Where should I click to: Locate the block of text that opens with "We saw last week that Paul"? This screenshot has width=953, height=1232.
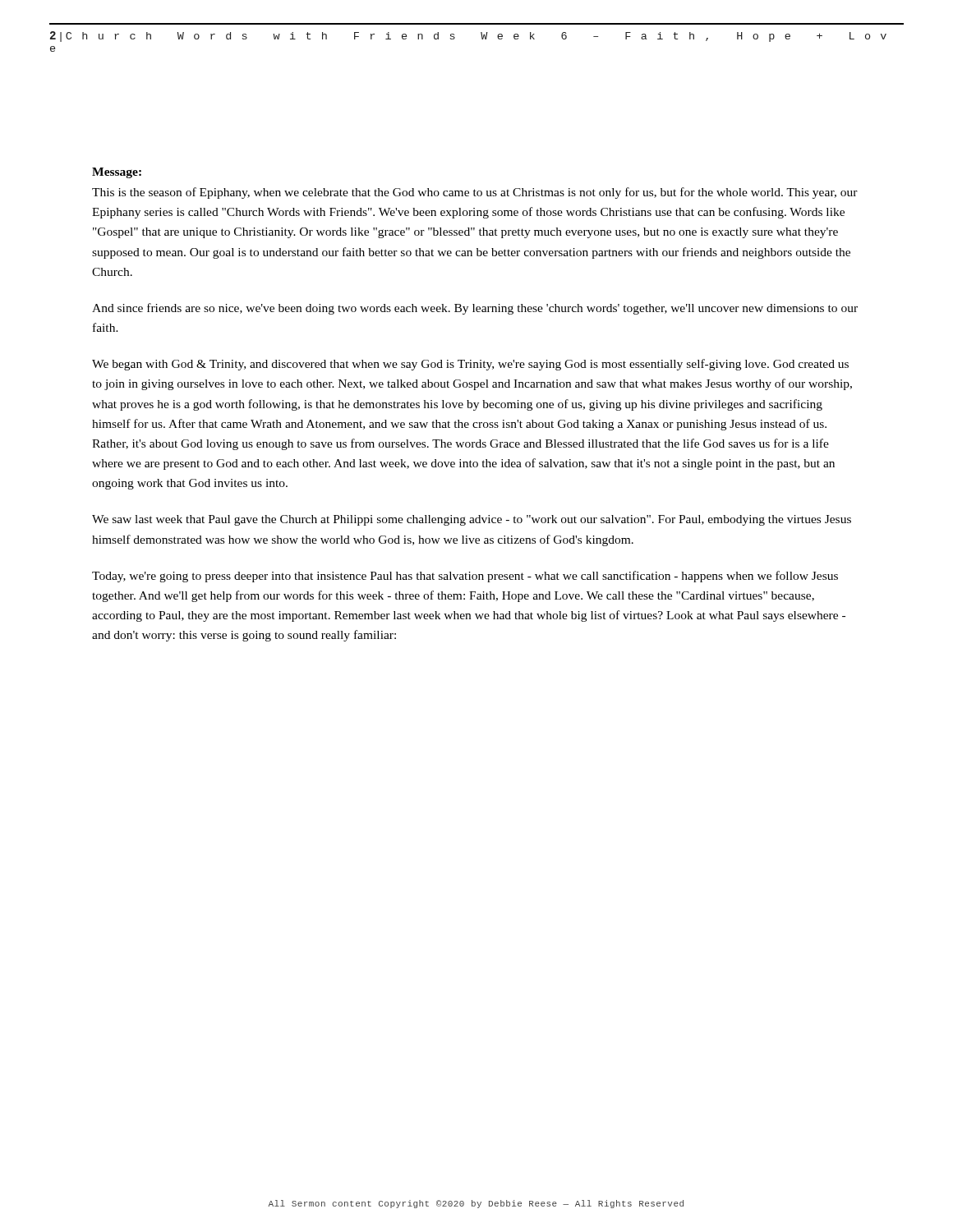(472, 529)
